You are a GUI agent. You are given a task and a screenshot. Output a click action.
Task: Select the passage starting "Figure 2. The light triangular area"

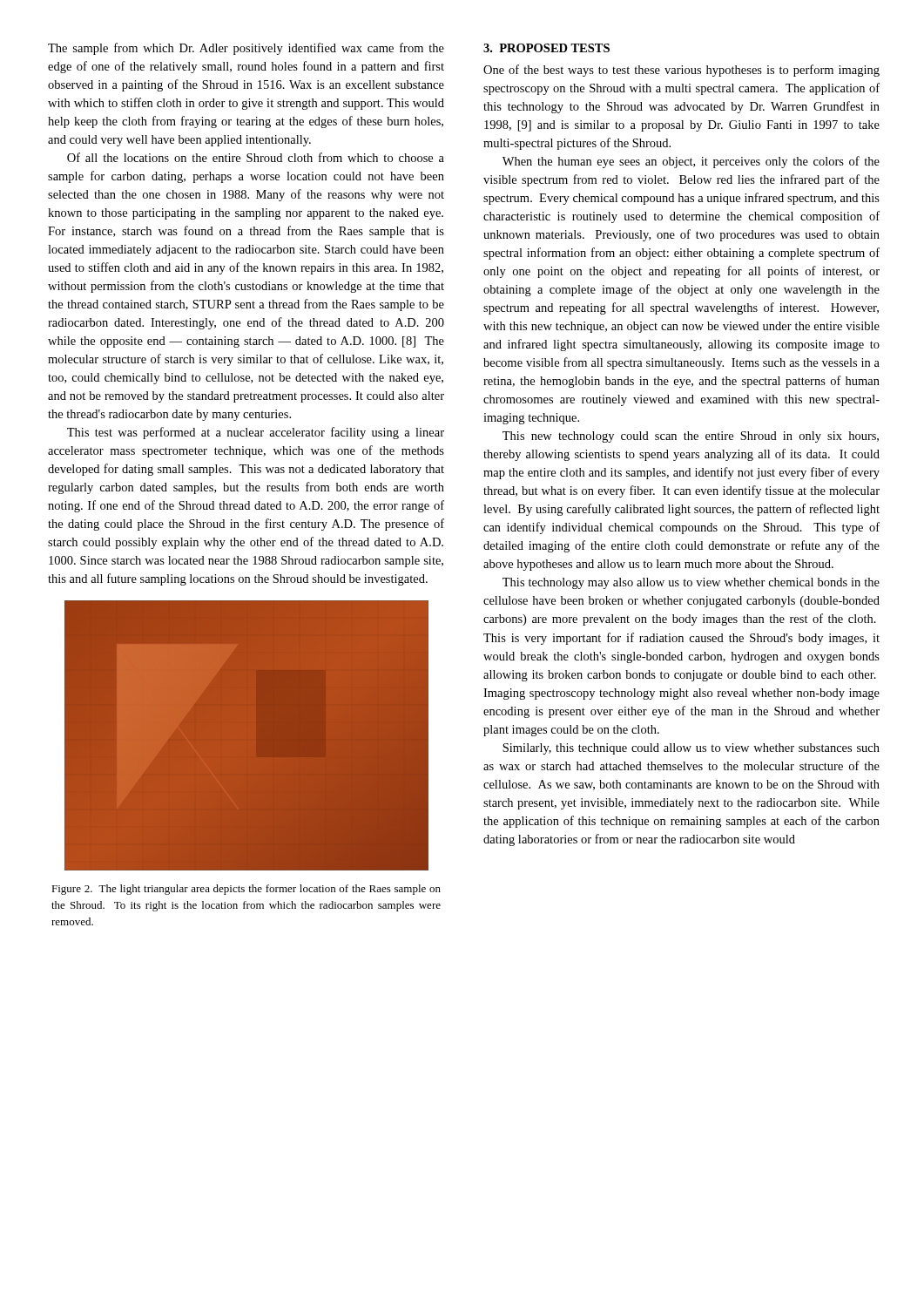tap(246, 905)
